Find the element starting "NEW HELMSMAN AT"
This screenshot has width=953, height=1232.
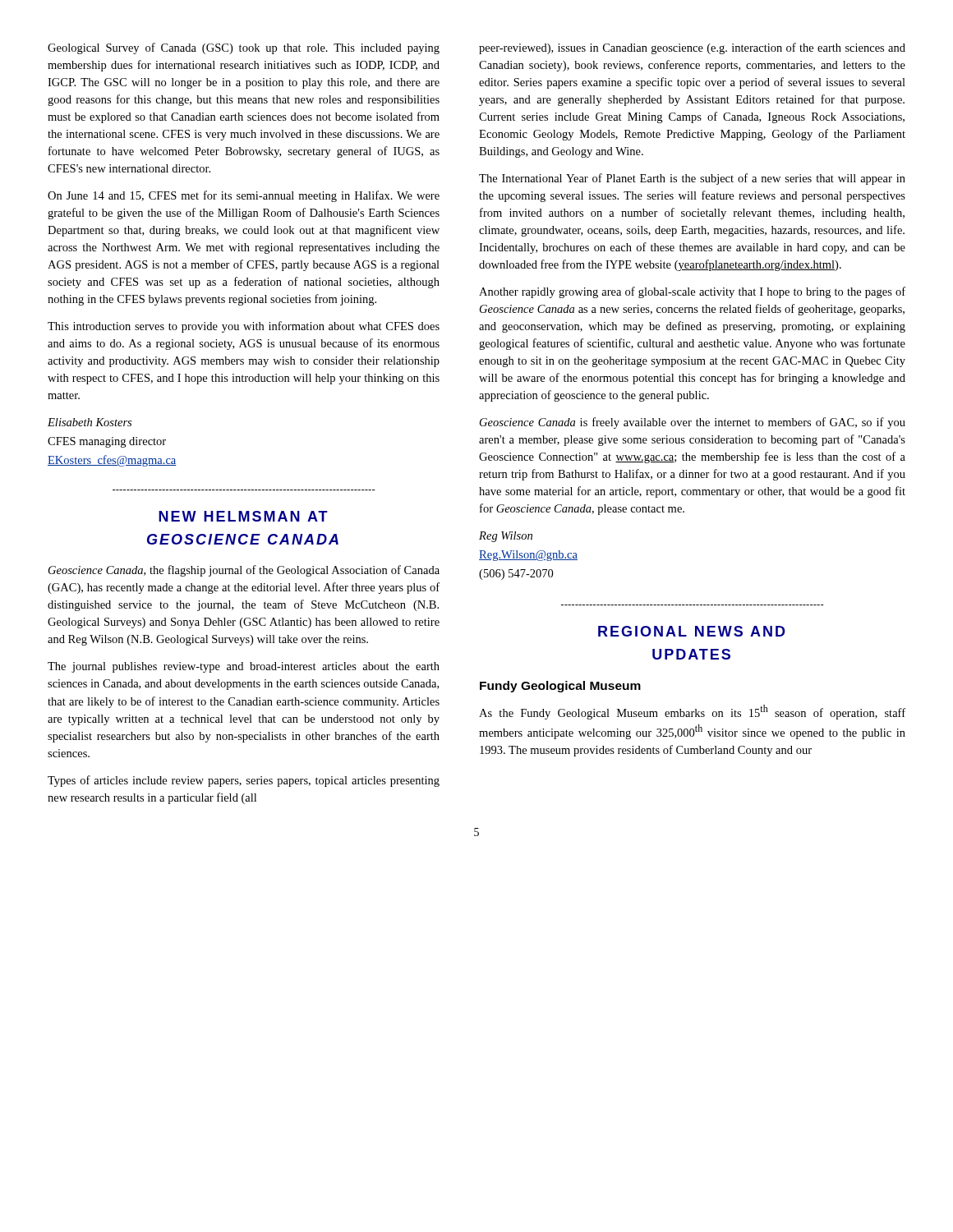click(x=244, y=528)
